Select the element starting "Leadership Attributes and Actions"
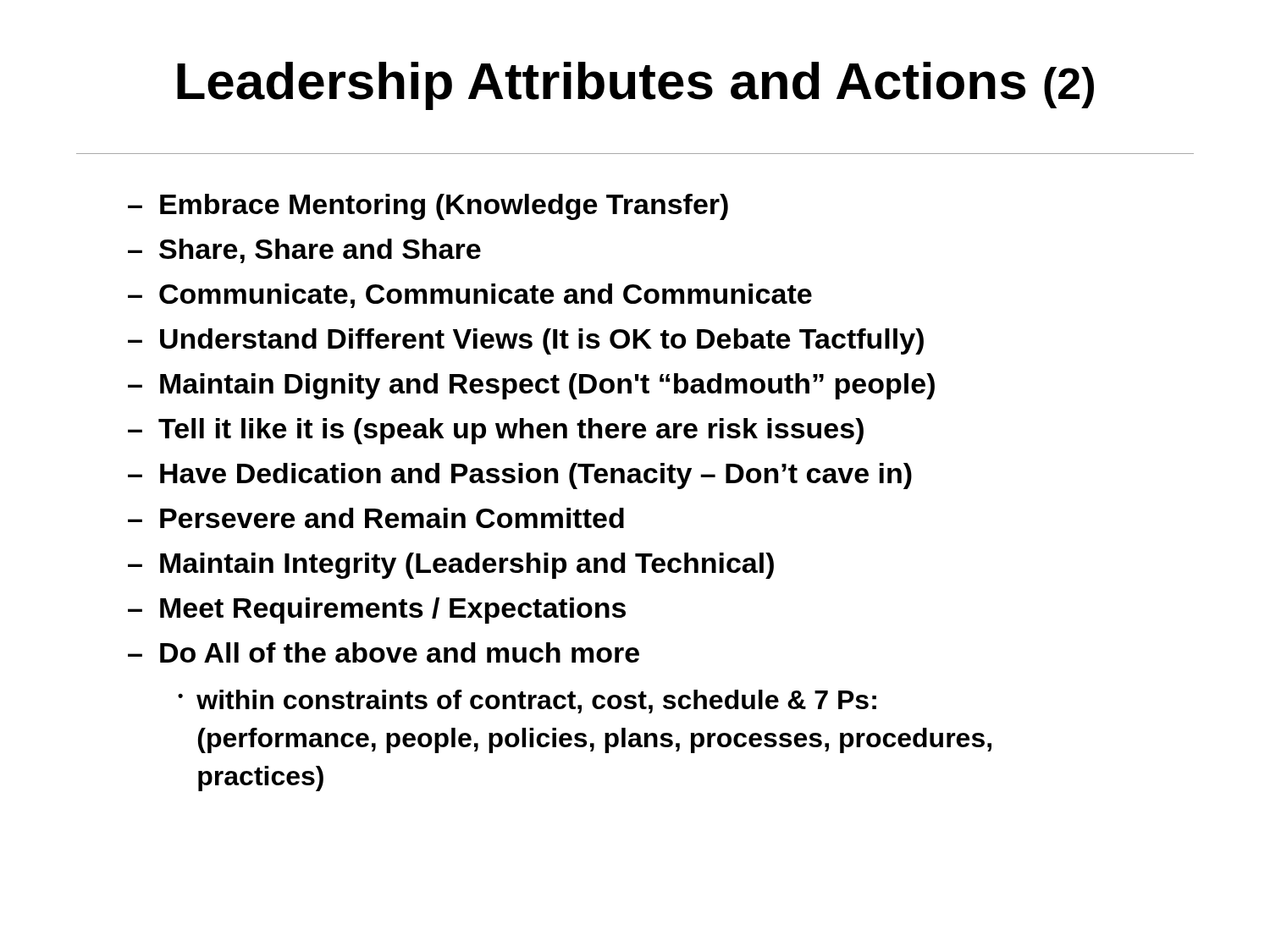 (635, 81)
